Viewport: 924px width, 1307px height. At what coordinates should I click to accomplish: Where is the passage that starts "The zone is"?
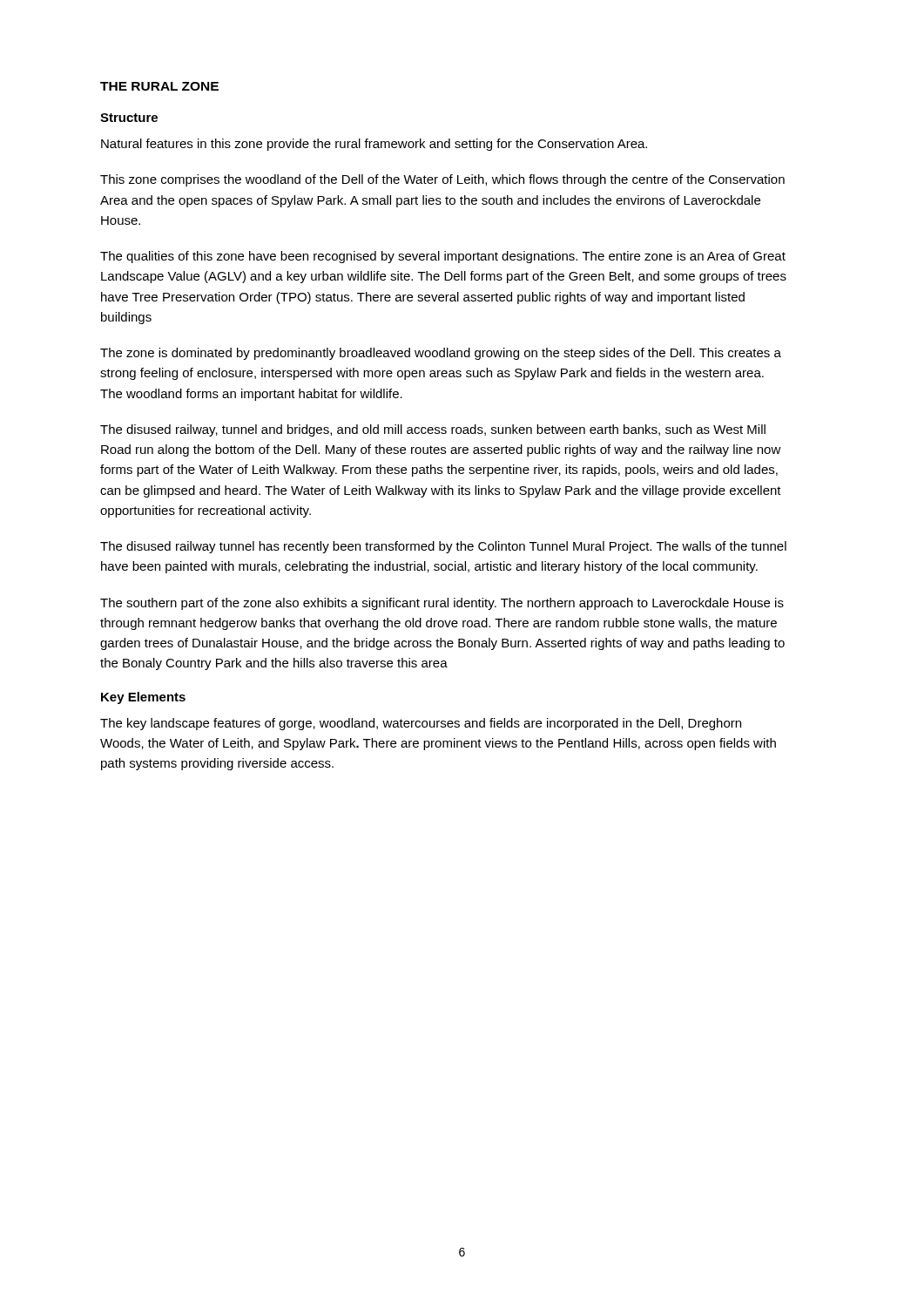pyautogui.click(x=441, y=373)
